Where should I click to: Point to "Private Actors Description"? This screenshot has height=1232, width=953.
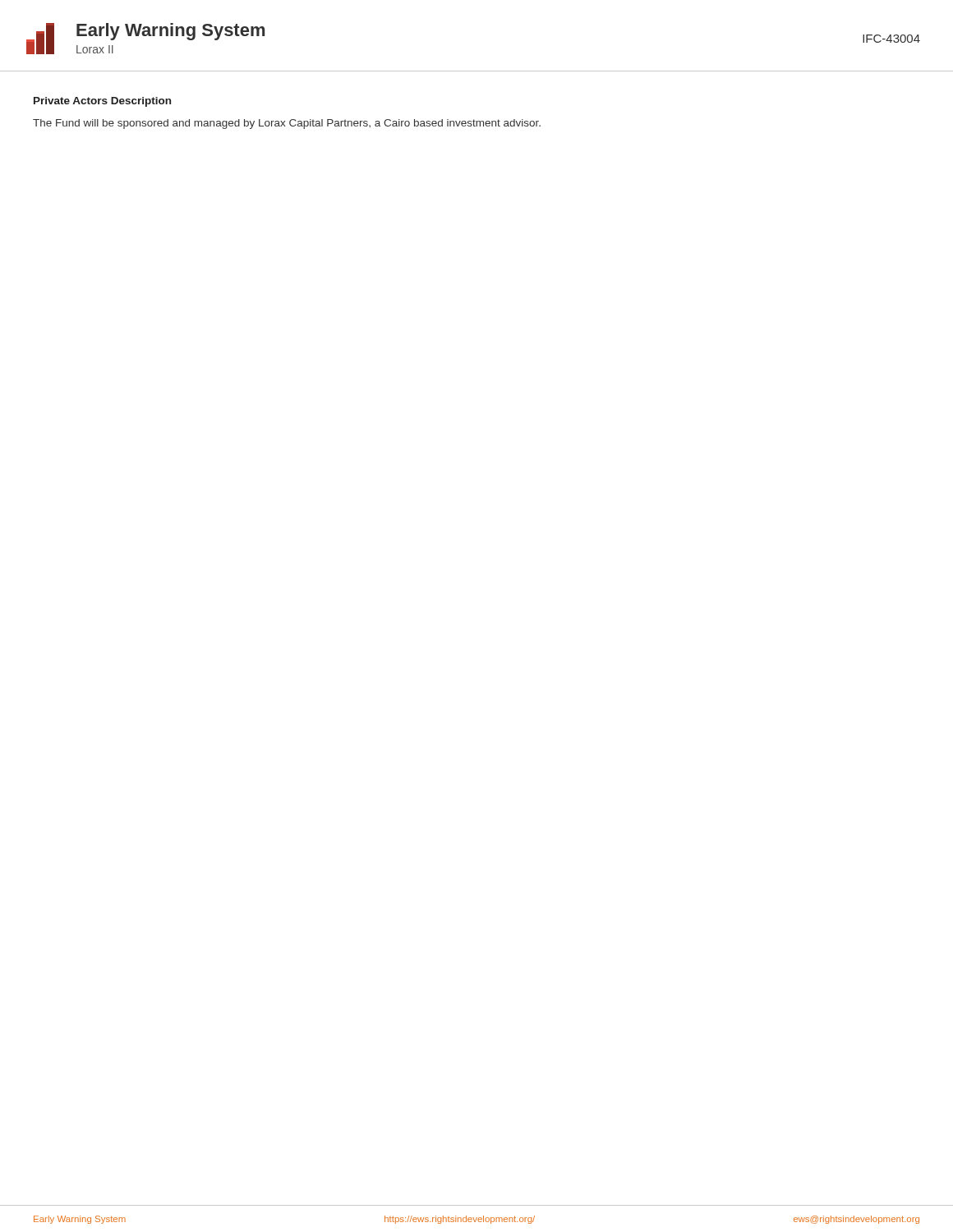[102, 101]
